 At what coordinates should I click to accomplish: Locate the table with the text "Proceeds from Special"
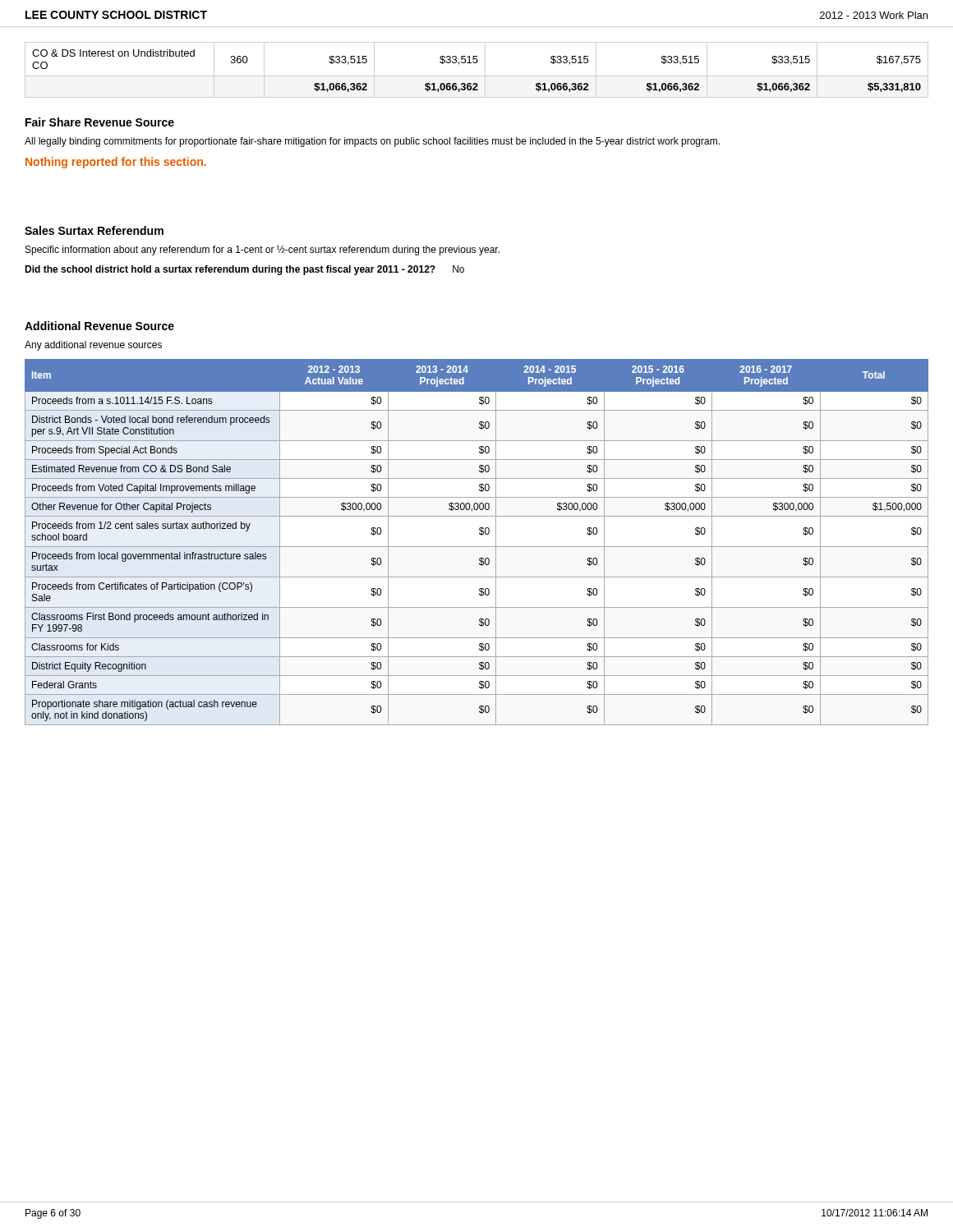(x=476, y=542)
